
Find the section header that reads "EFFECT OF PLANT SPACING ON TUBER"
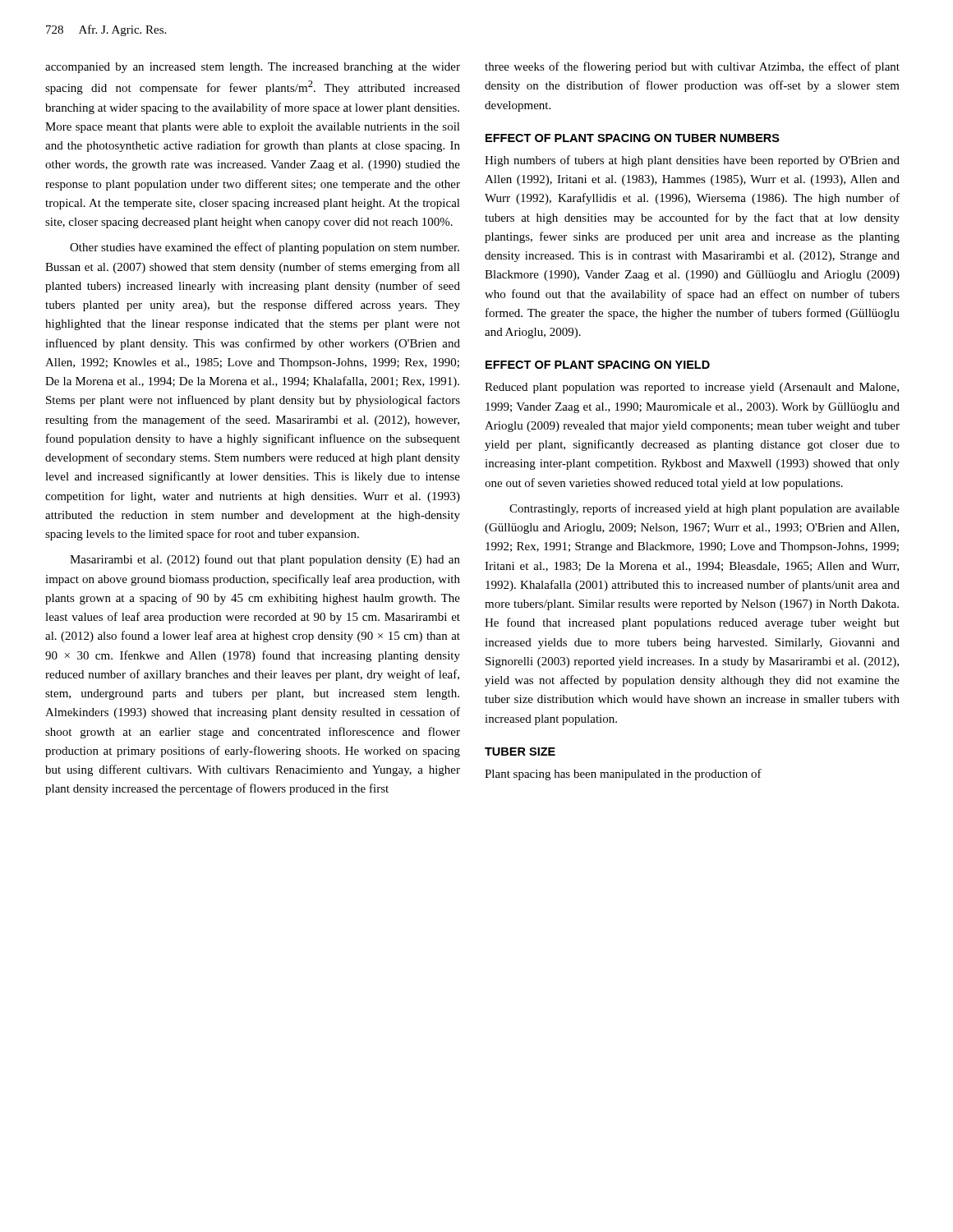coord(632,138)
